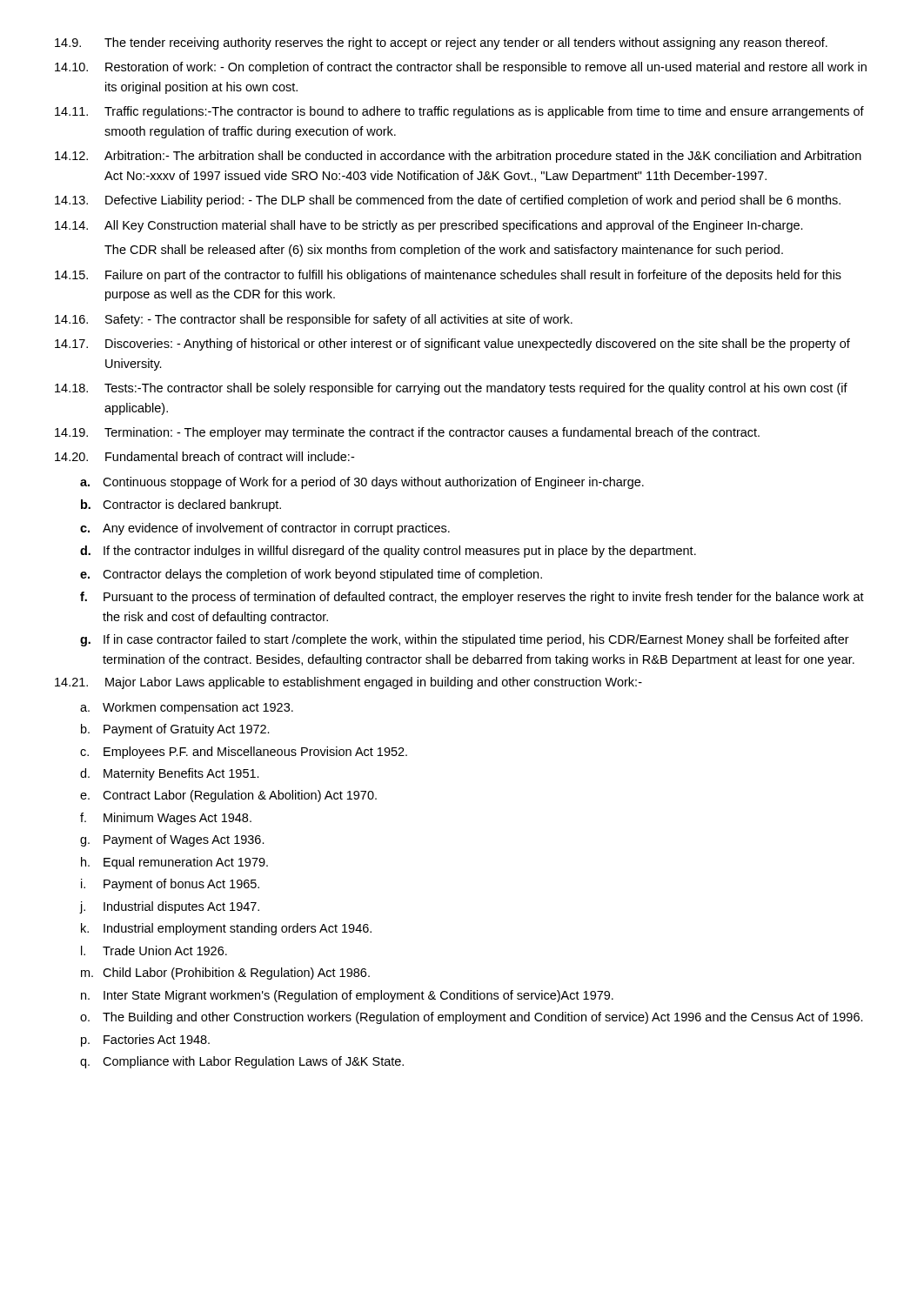Locate the list item containing "a. Continuous stoppage of Work for"

point(475,482)
